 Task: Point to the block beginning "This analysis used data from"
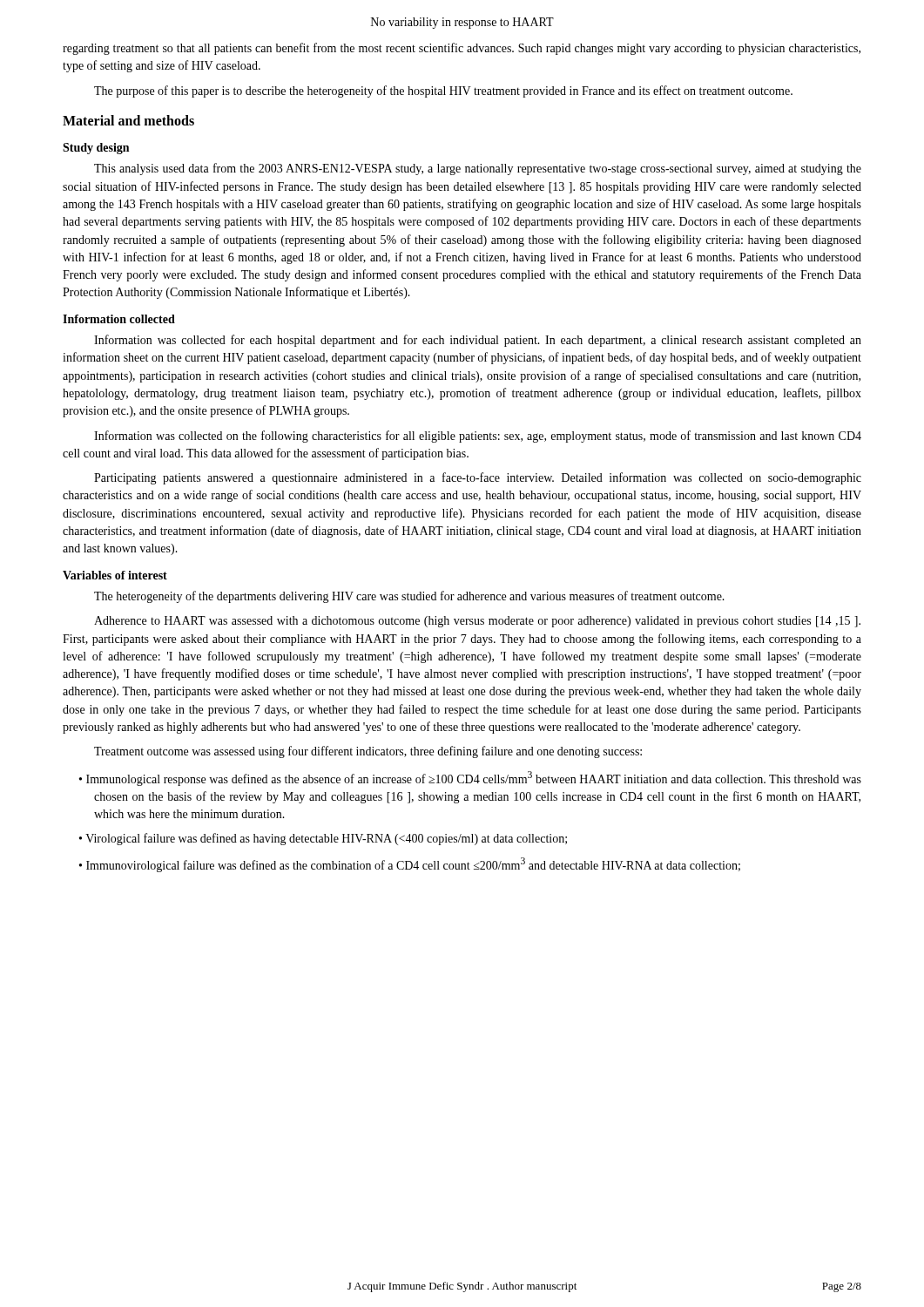(462, 231)
